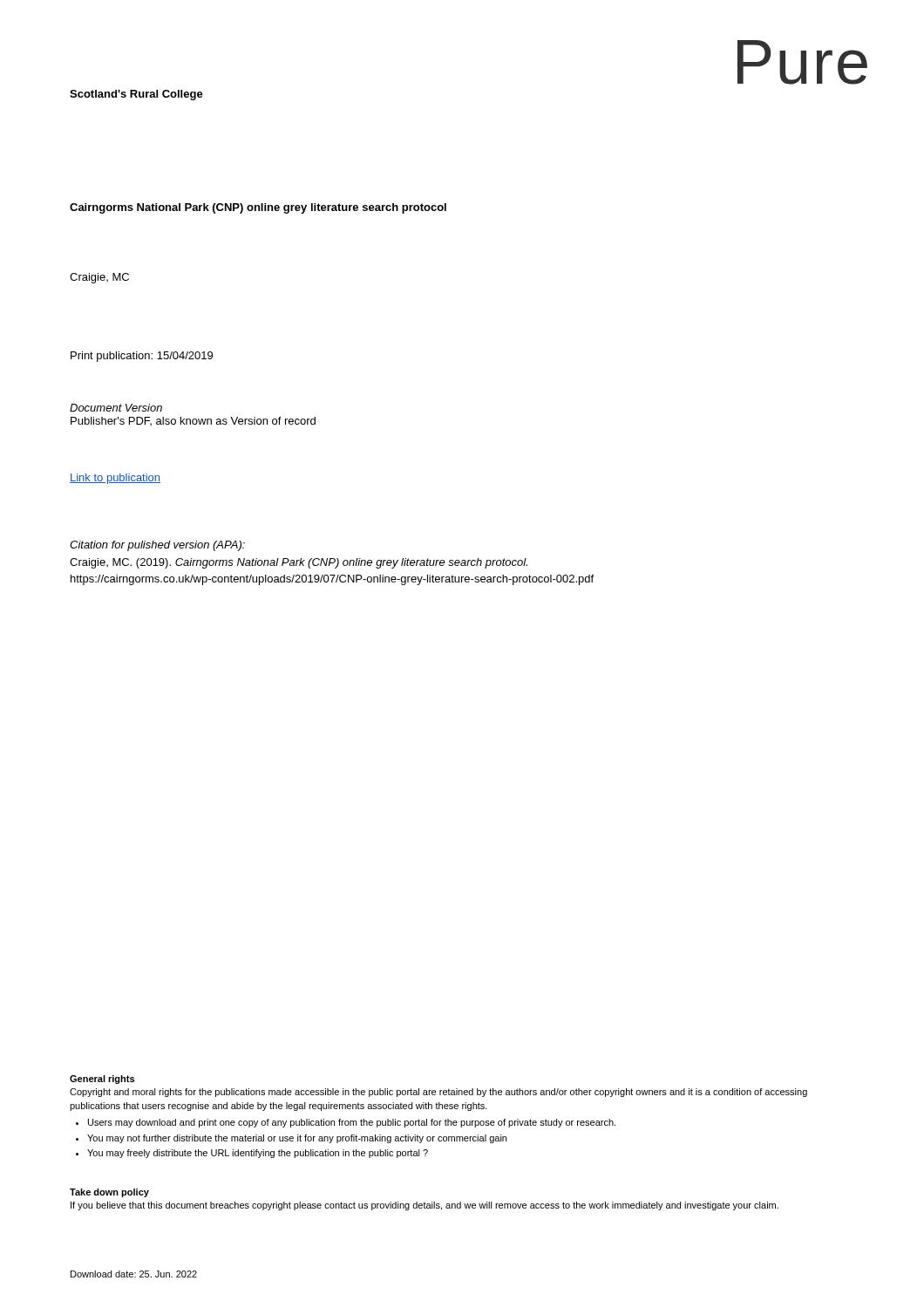
Task: Locate the block starting "Link to publication"
Action: [x=115, y=477]
